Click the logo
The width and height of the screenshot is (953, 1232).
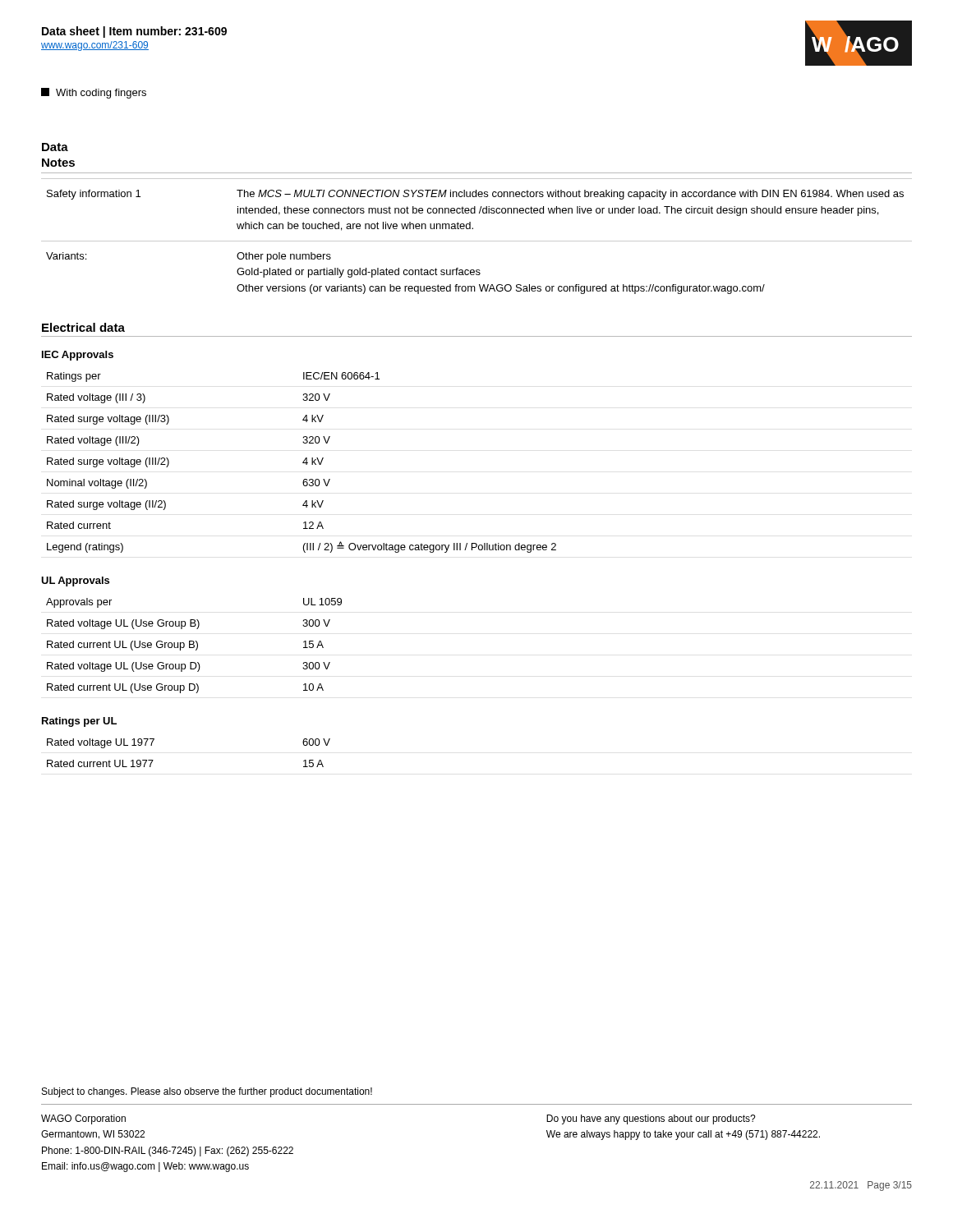tap(859, 44)
